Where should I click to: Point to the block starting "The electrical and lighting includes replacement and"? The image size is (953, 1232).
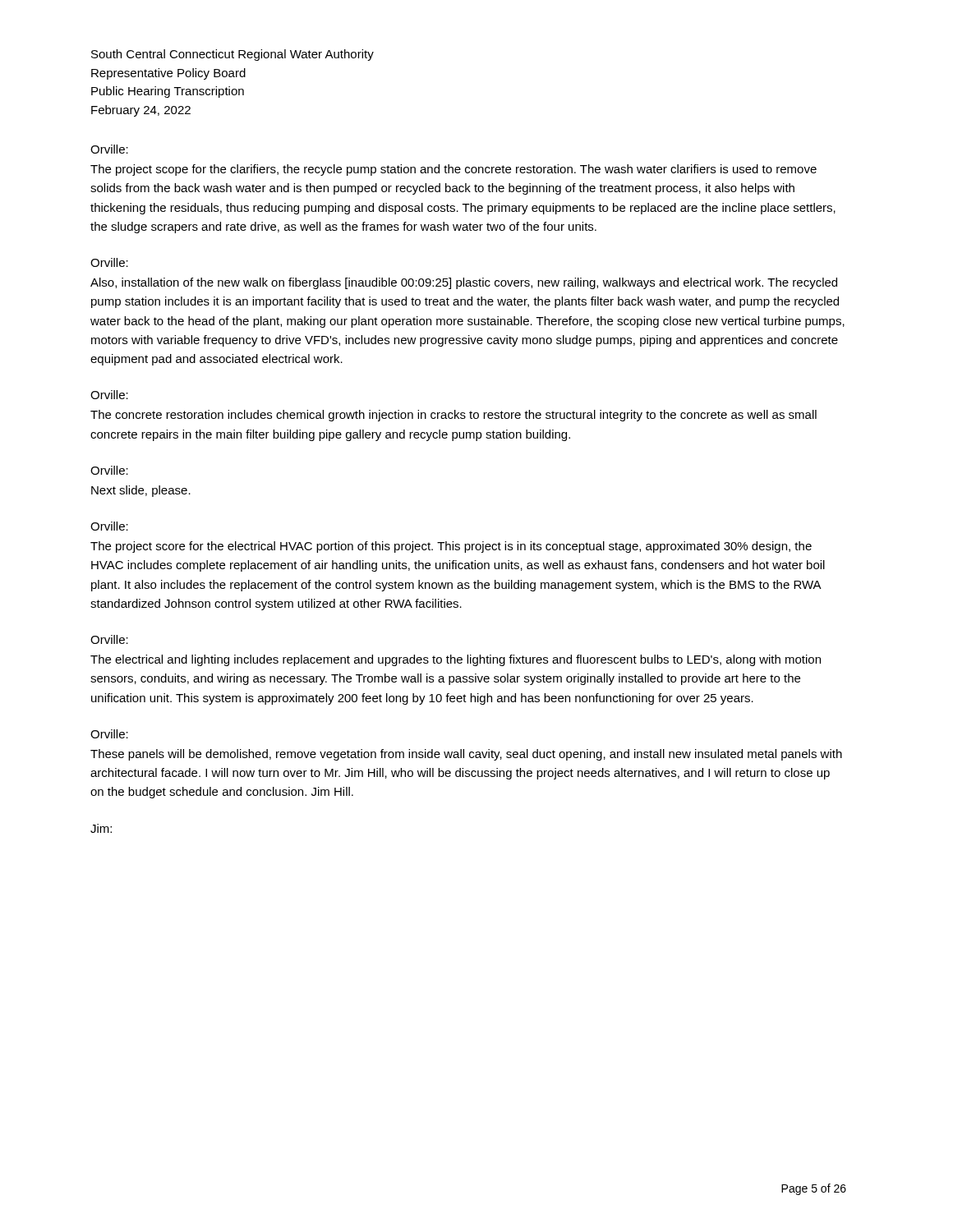pyautogui.click(x=456, y=678)
